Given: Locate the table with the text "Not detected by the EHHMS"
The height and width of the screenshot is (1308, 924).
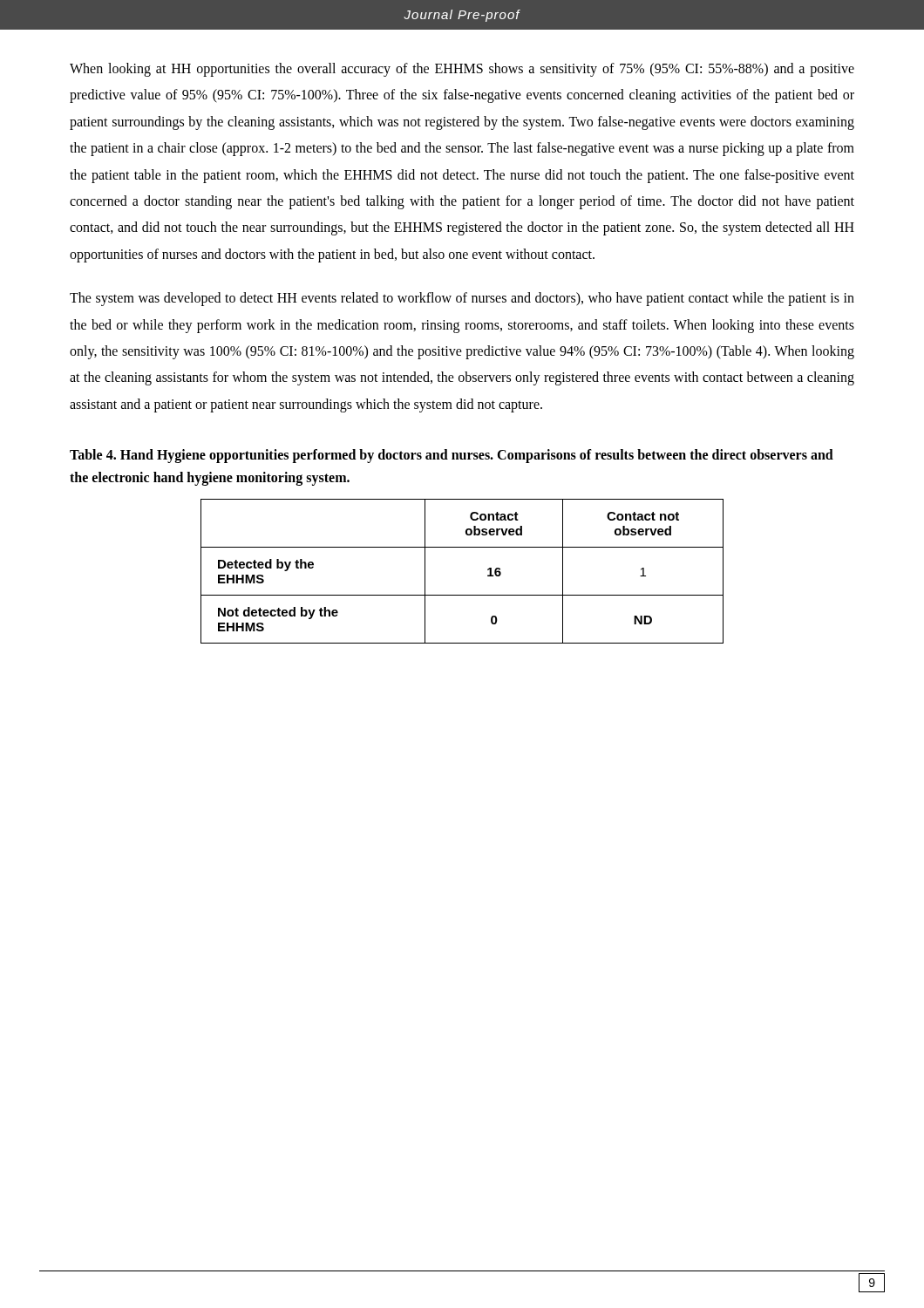Looking at the screenshot, I should [462, 571].
